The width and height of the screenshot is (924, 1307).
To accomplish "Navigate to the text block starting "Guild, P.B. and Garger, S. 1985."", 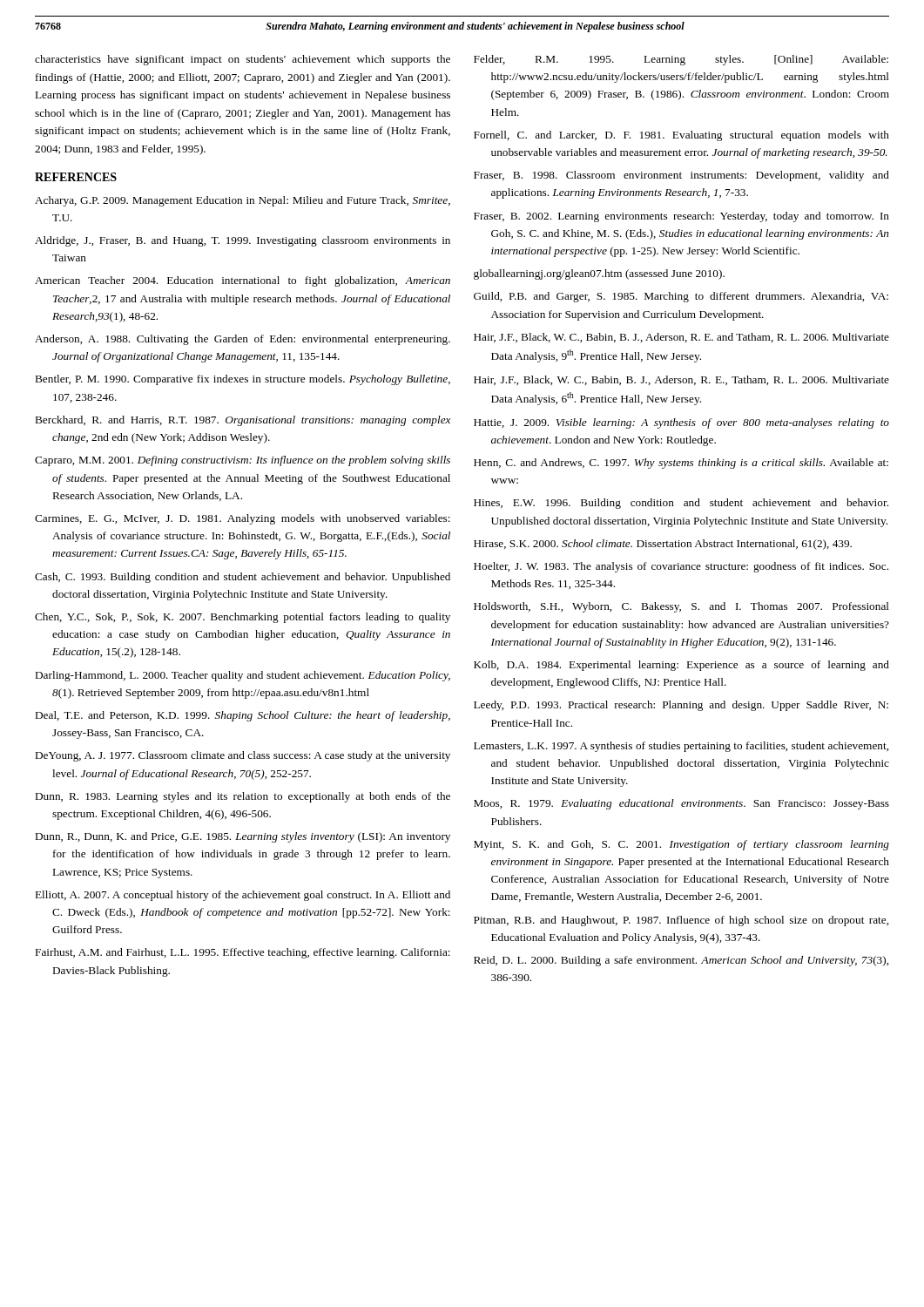I will point(681,305).
